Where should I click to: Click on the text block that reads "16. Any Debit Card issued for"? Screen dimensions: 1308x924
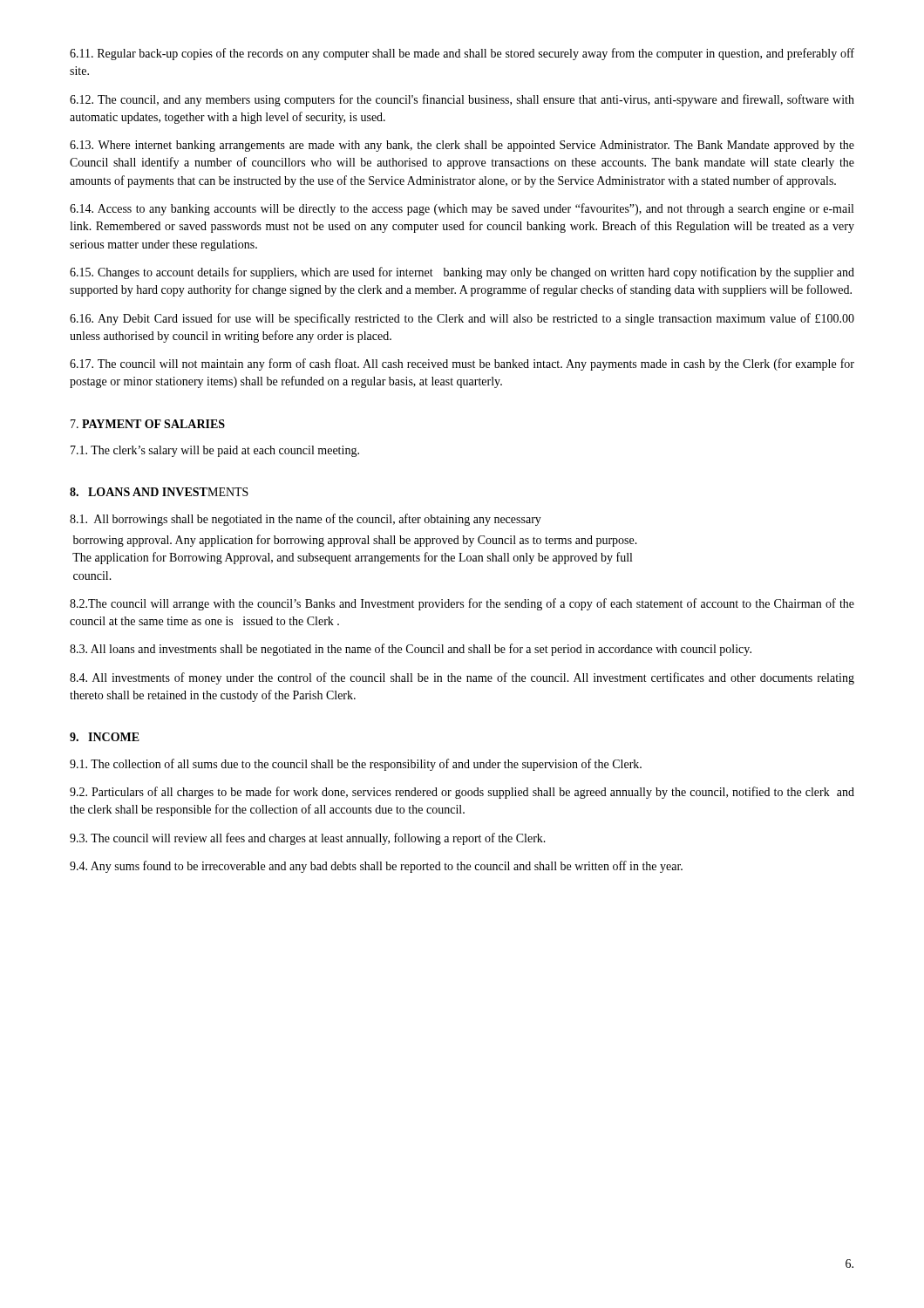click(x=462, y=327)
